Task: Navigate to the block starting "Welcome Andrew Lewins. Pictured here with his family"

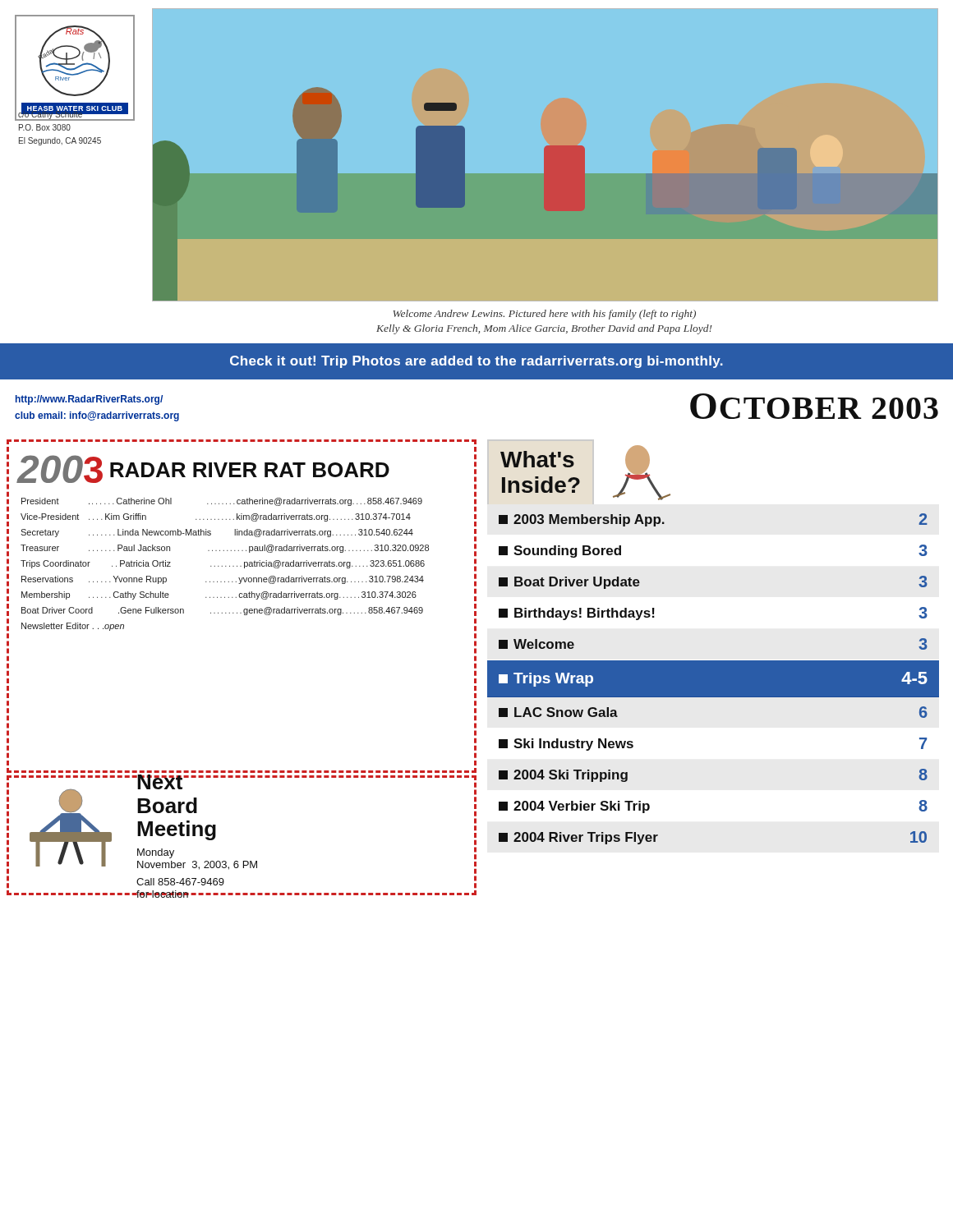Action: pos(544,321)
